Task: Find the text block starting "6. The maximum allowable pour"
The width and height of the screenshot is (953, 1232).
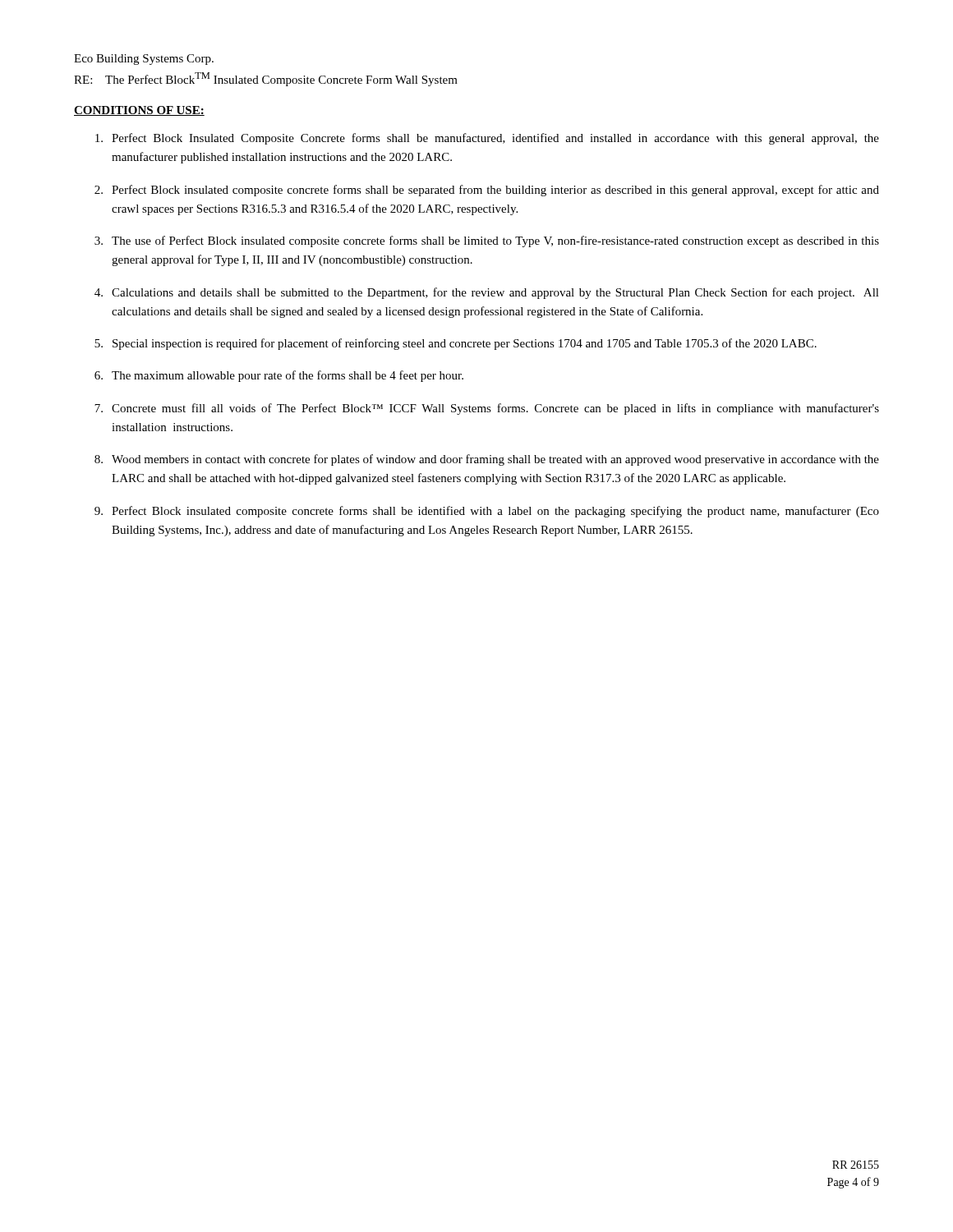Action: point(279,376)
